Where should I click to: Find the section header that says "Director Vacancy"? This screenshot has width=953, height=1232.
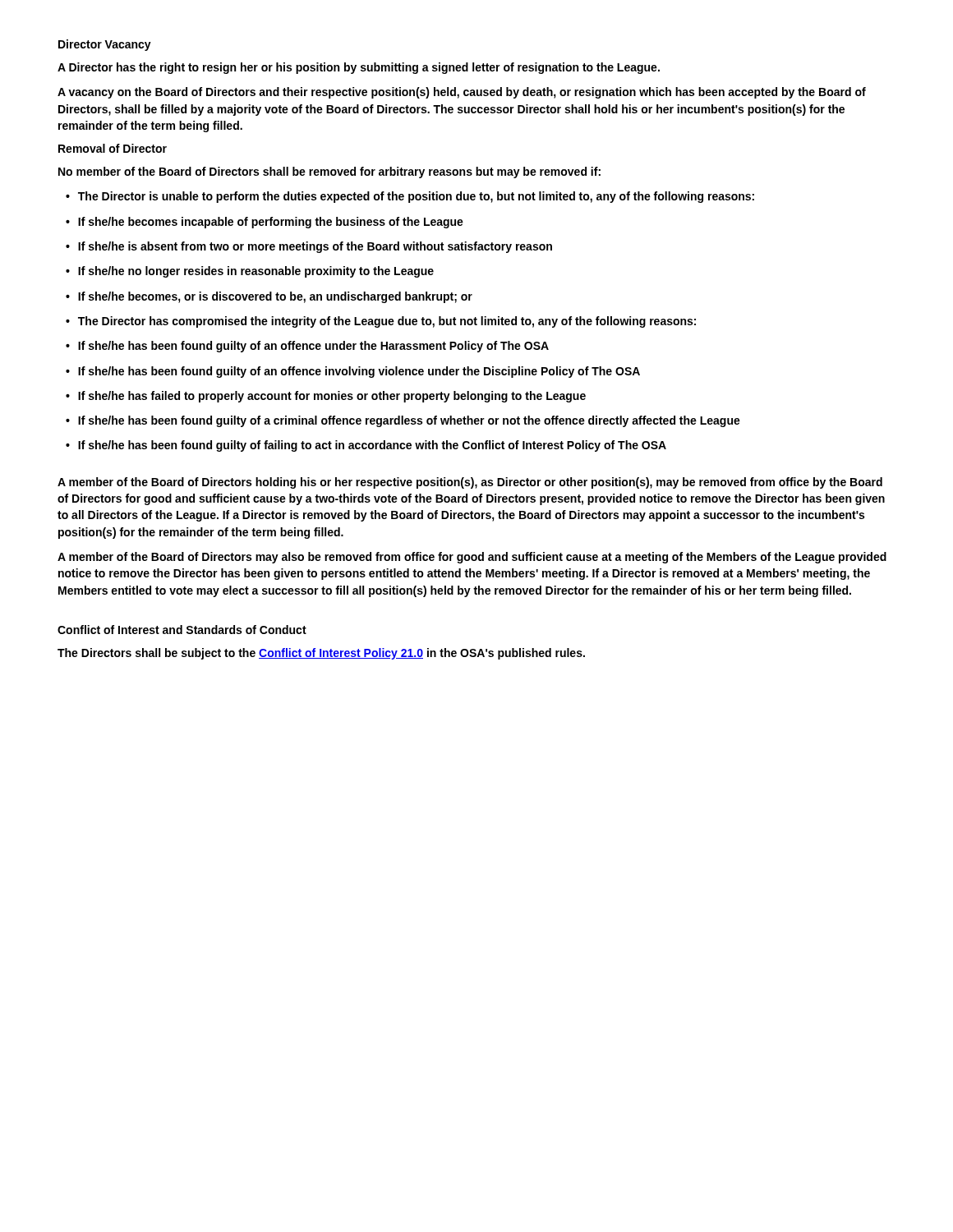104,44
